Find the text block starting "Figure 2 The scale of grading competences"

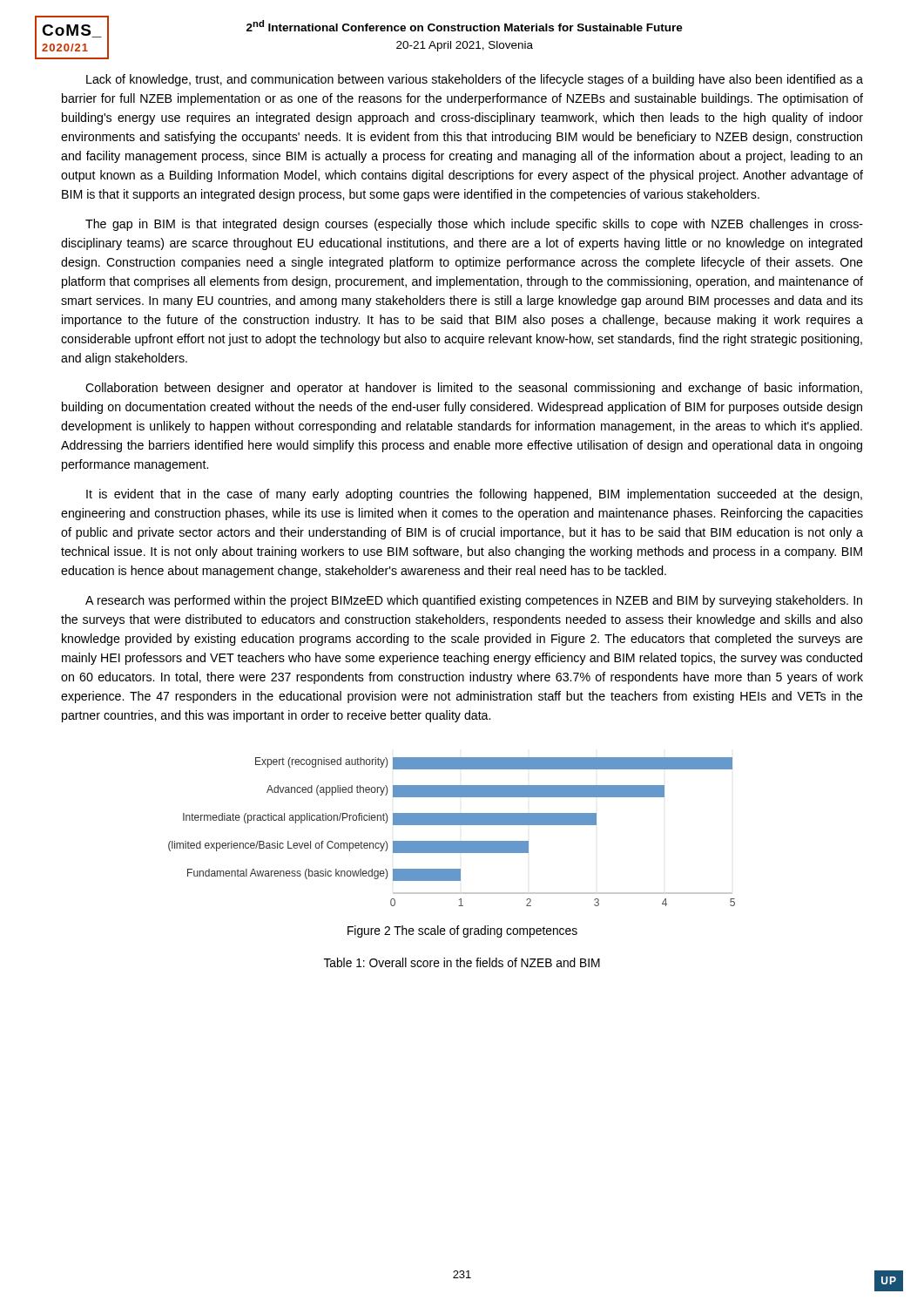coord(462,931)
